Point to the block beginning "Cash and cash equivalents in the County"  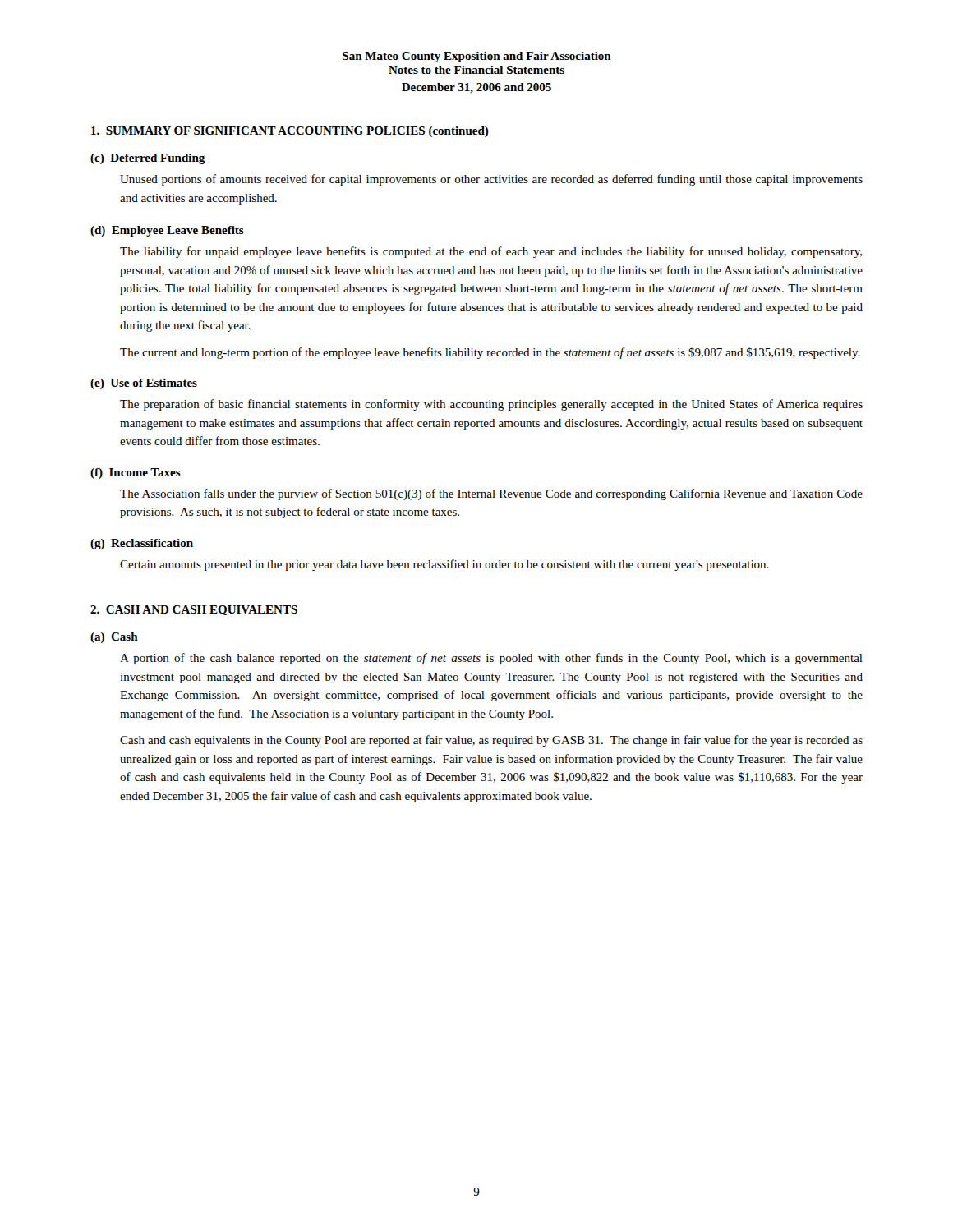click(x=491, y=768)
